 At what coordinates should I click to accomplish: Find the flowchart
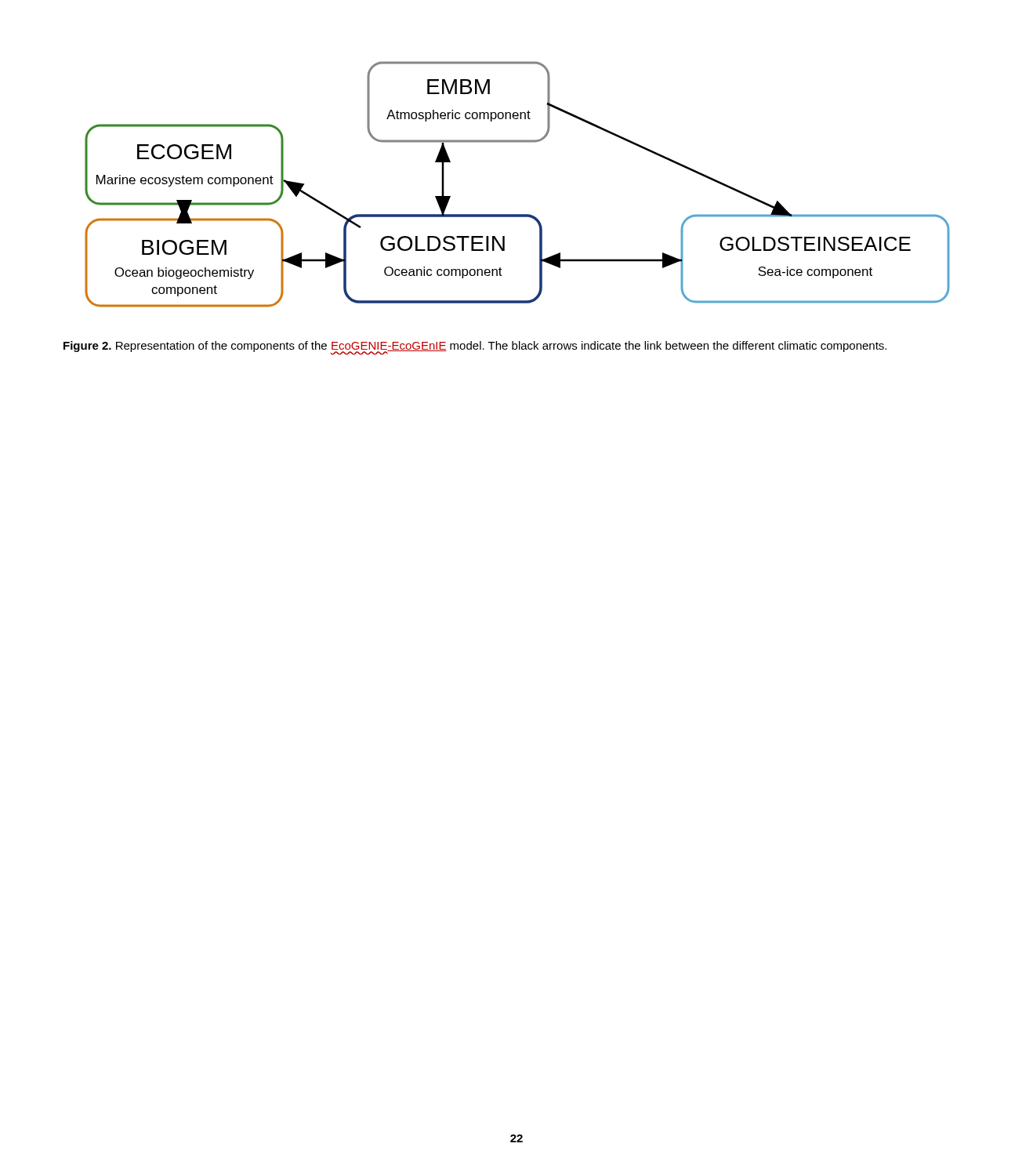[x=516, y=194]
